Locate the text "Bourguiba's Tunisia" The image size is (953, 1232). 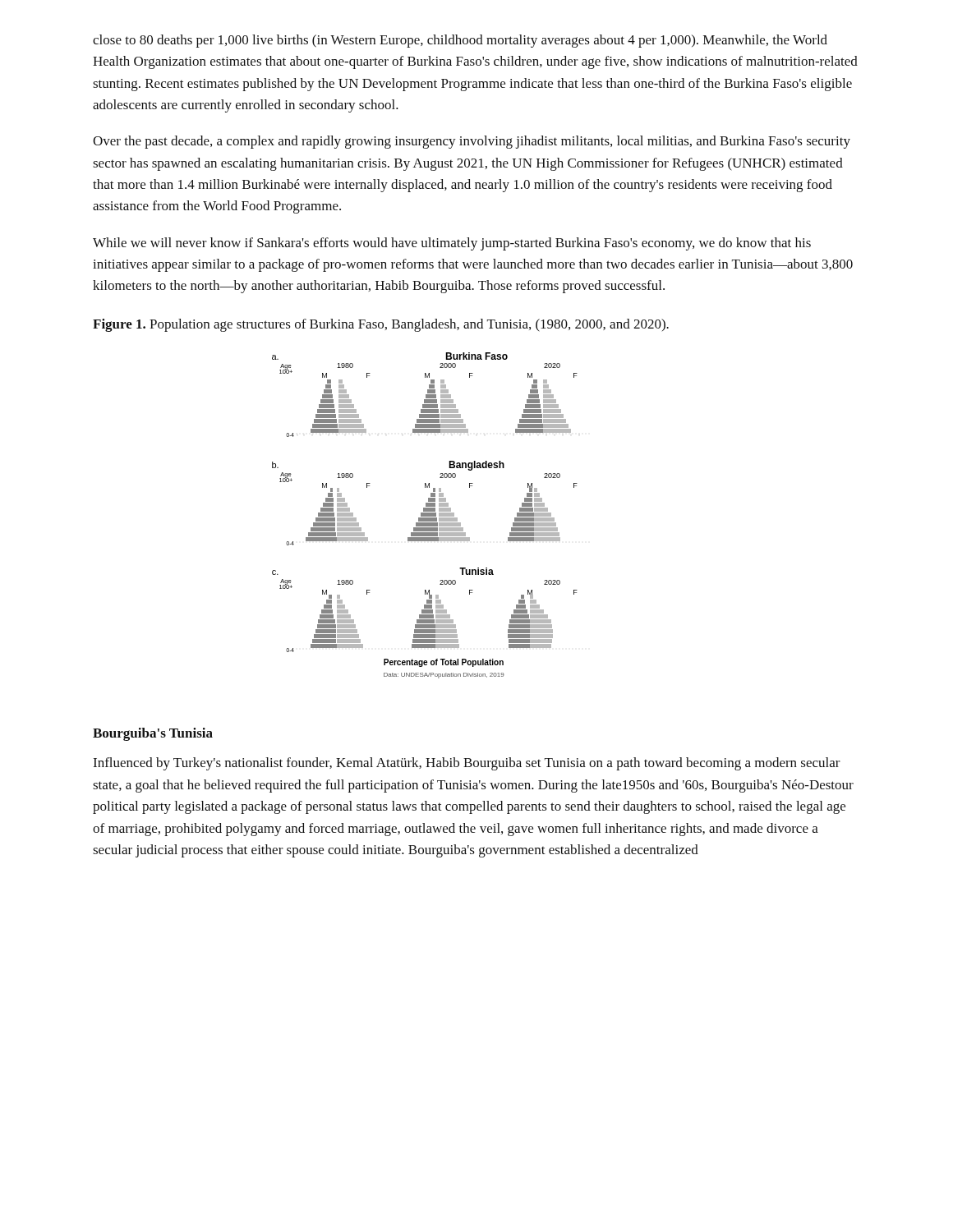(153, 733)
